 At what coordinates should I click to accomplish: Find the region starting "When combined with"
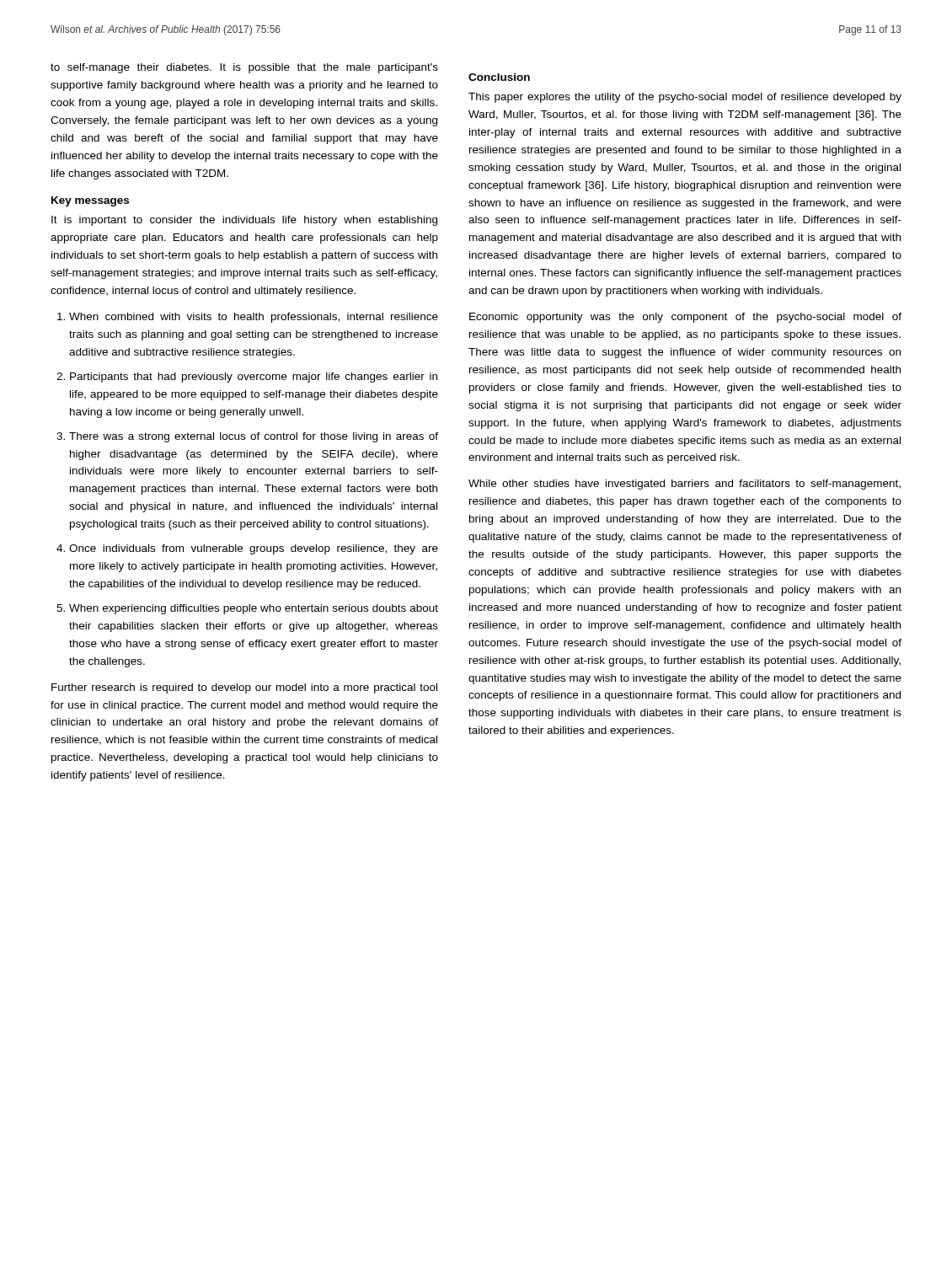pyautogui.click(x=254, y=335)
